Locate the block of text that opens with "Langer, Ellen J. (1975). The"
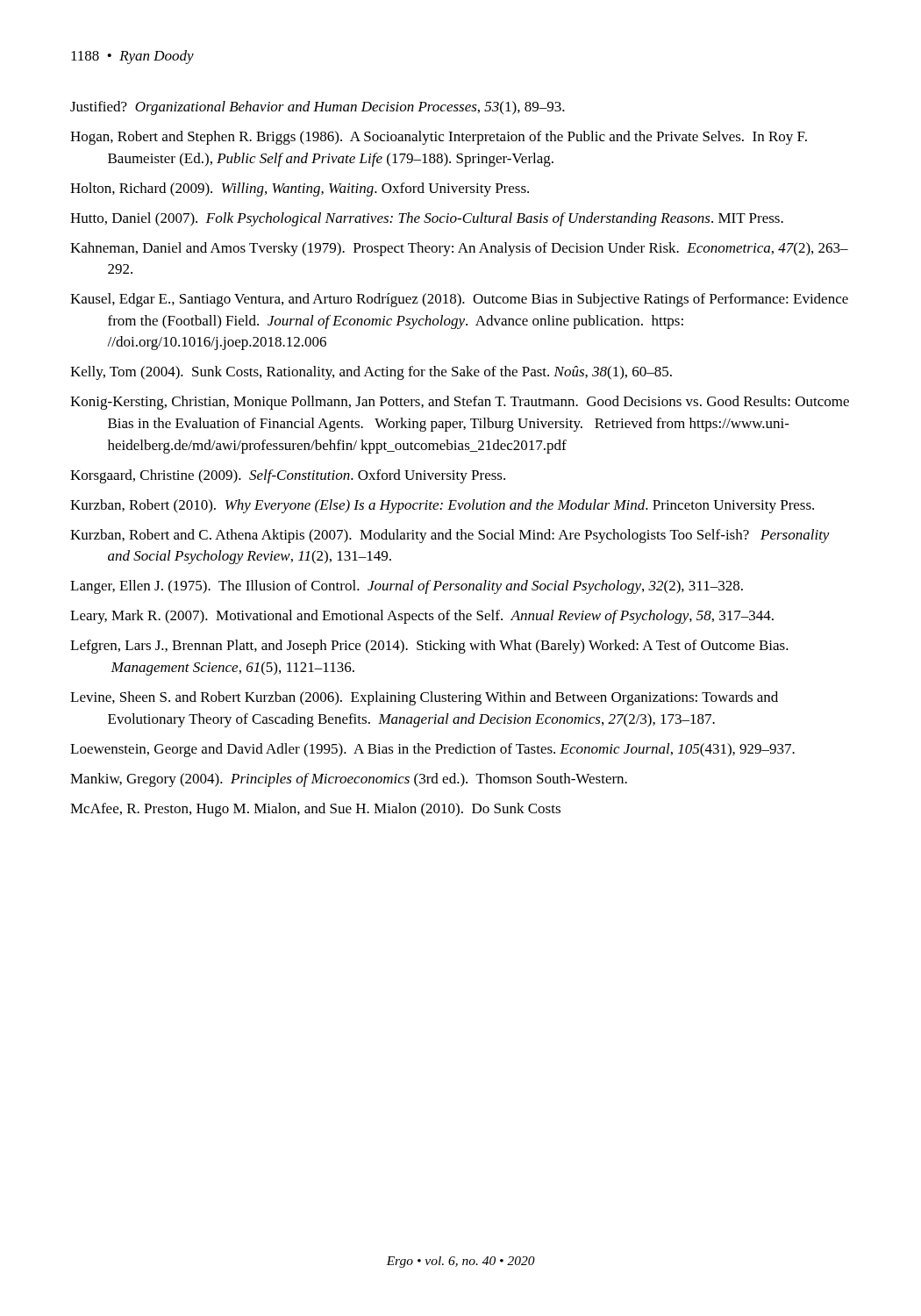 407,586
